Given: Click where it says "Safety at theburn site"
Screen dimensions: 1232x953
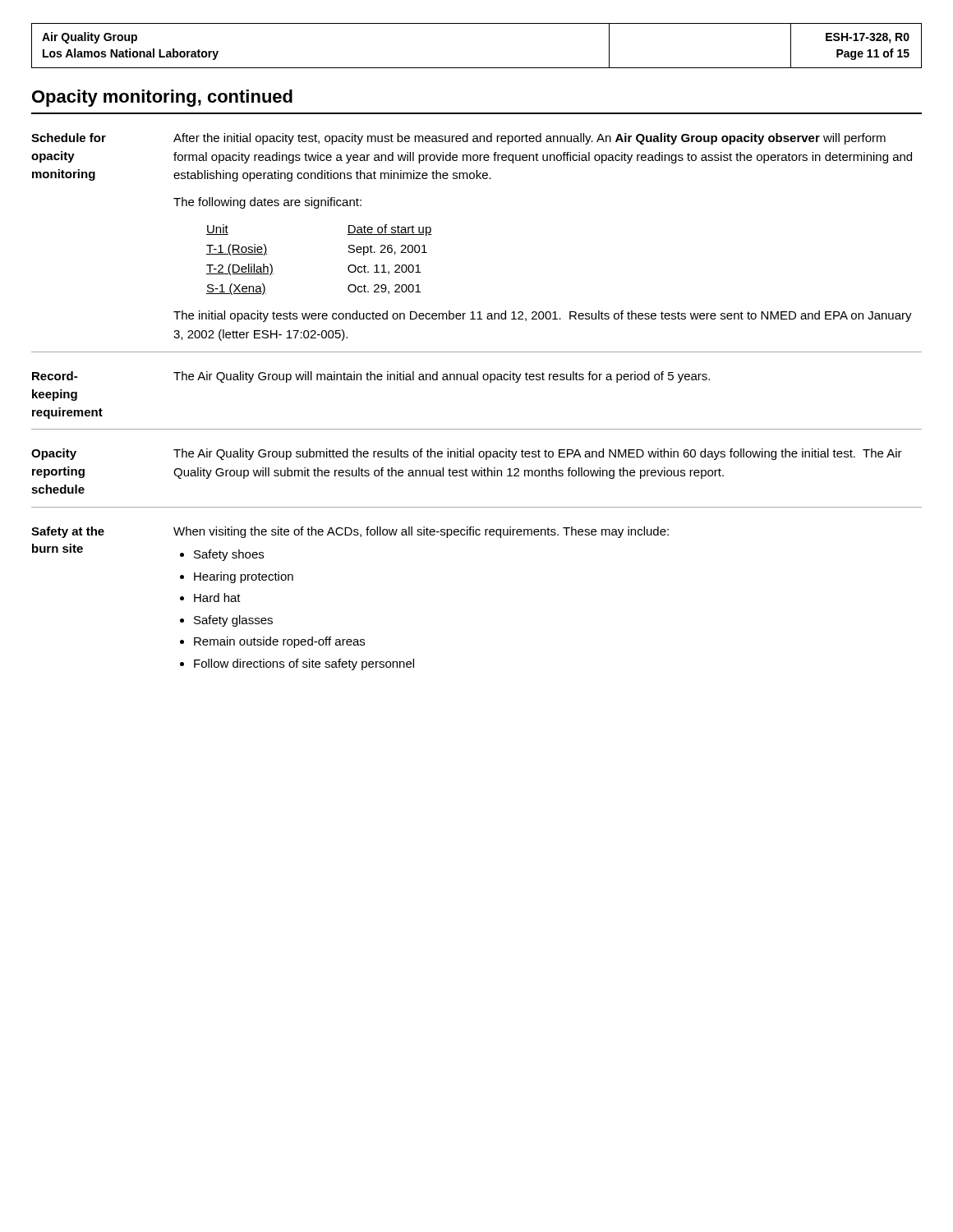Looking at the screenshot, I should point(68,540).
